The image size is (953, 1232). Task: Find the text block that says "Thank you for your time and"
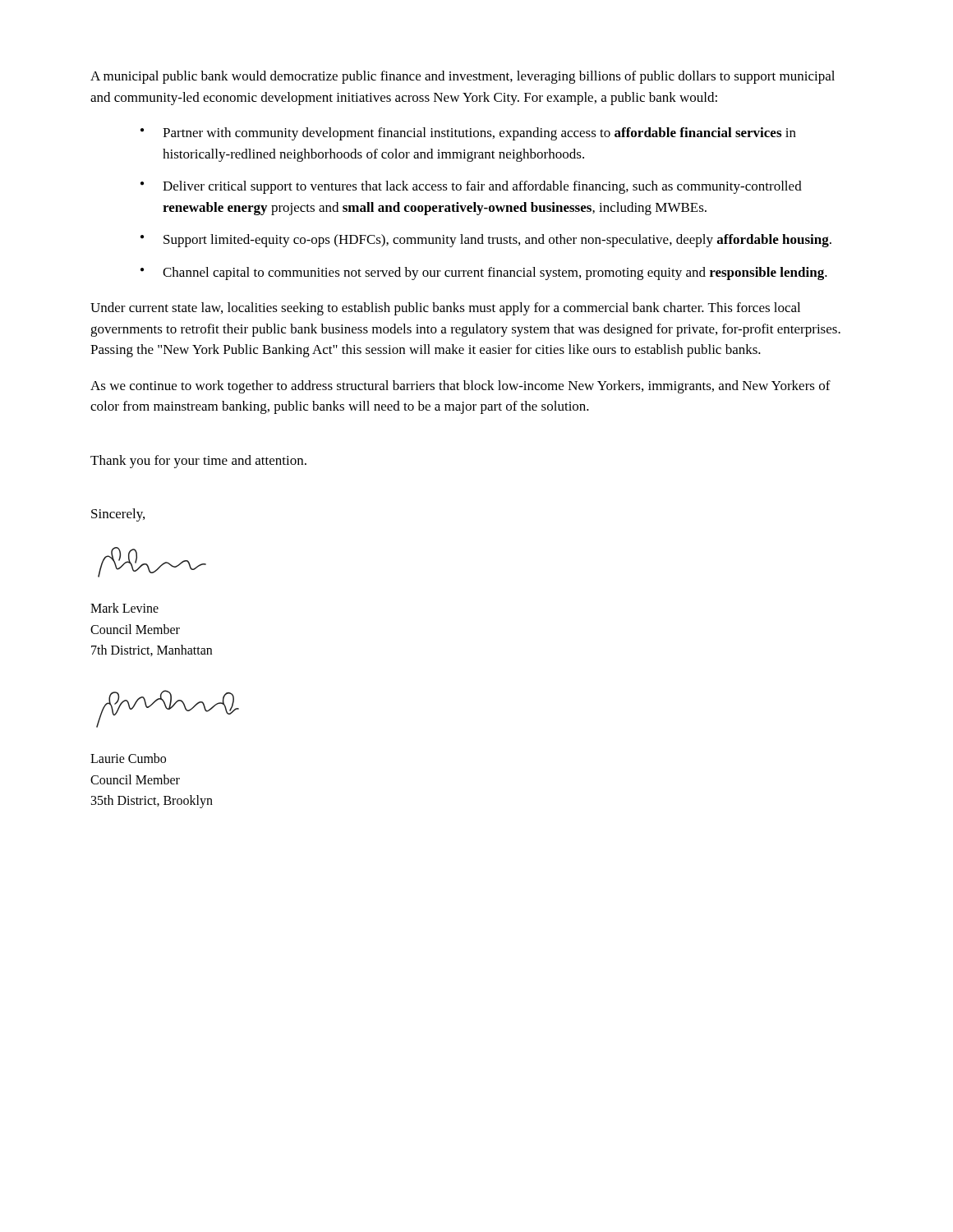[199, 460]
